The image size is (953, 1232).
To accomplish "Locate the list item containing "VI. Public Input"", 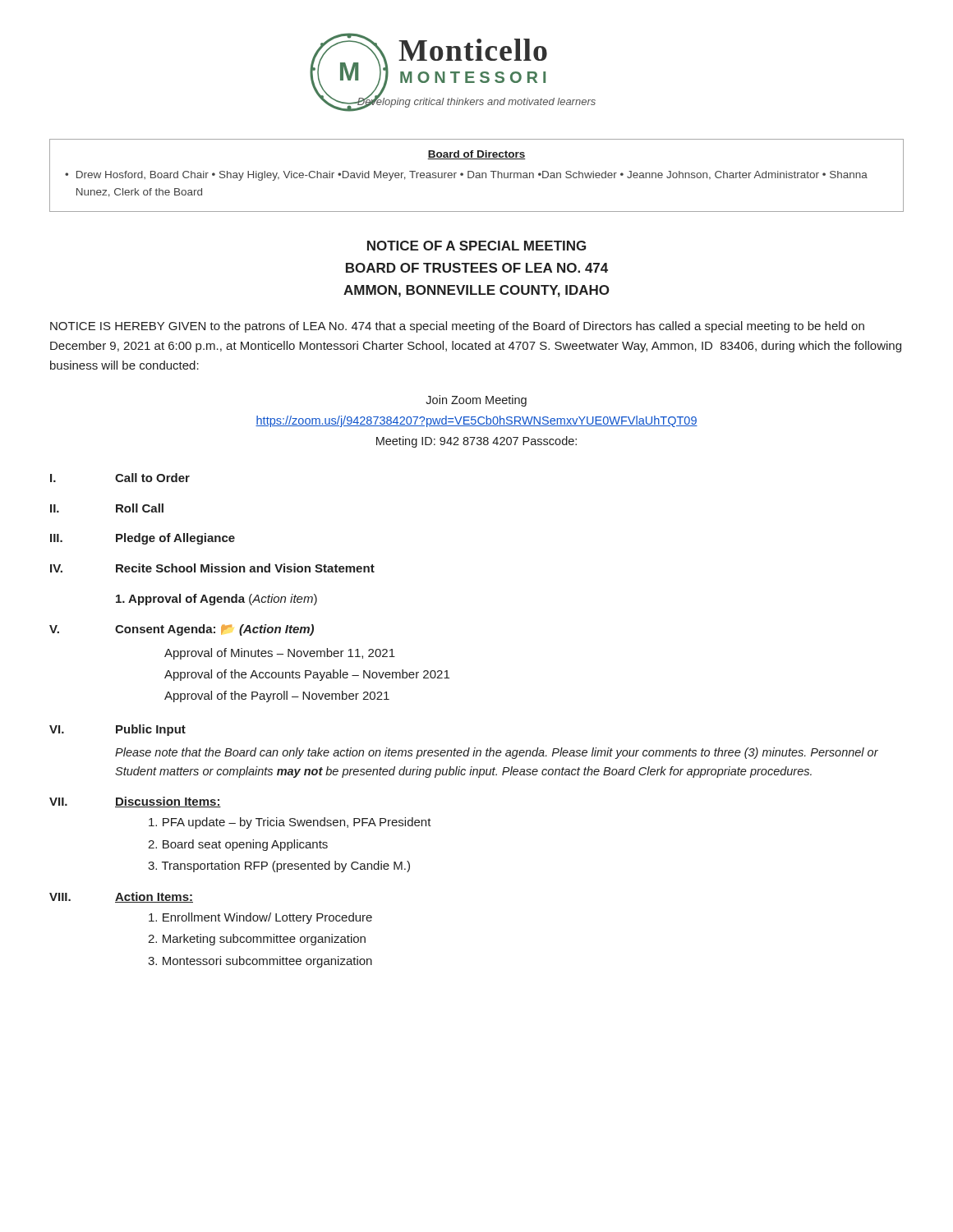I will [117, 729].
